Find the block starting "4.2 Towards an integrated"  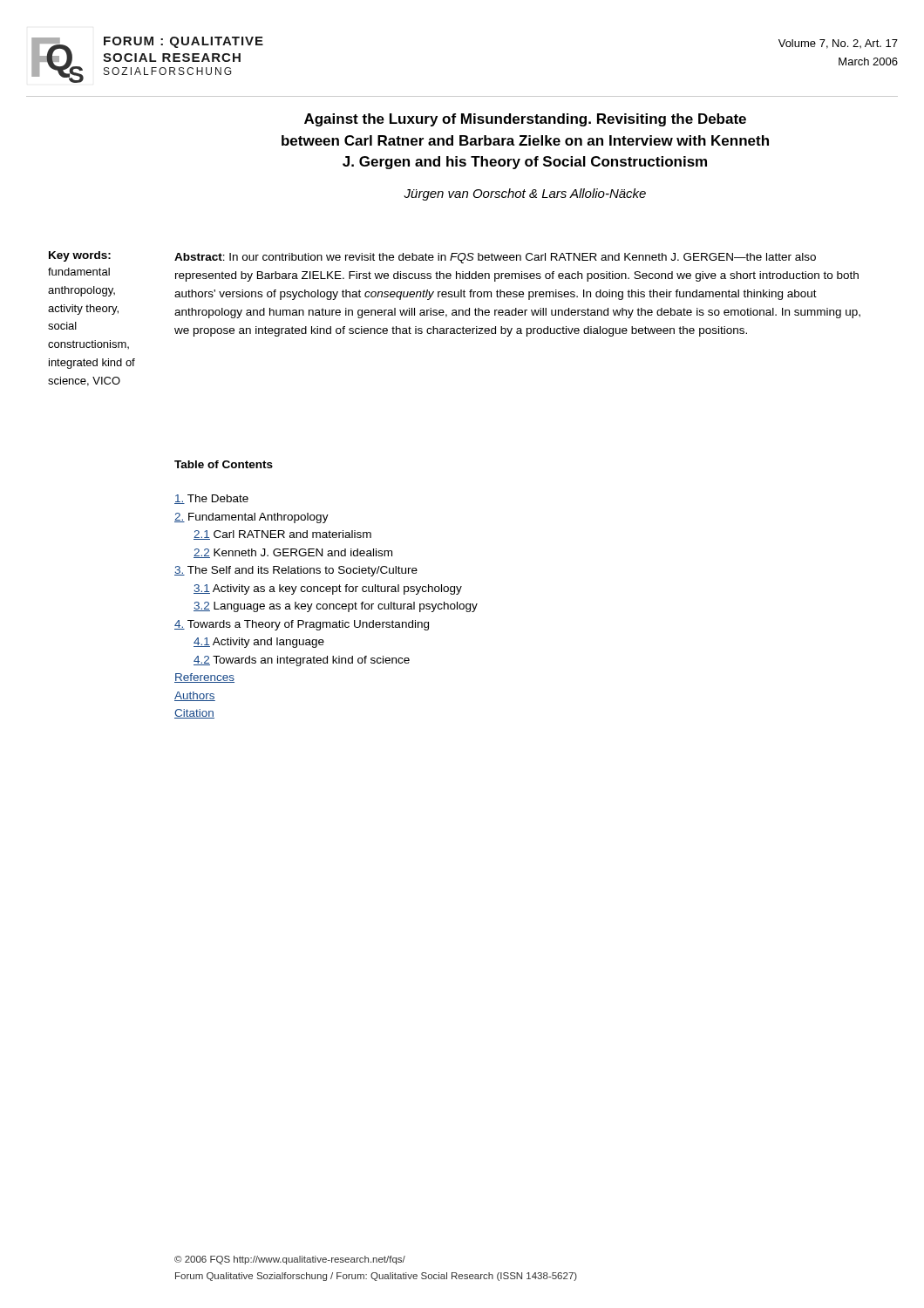[x=302, y=659]
